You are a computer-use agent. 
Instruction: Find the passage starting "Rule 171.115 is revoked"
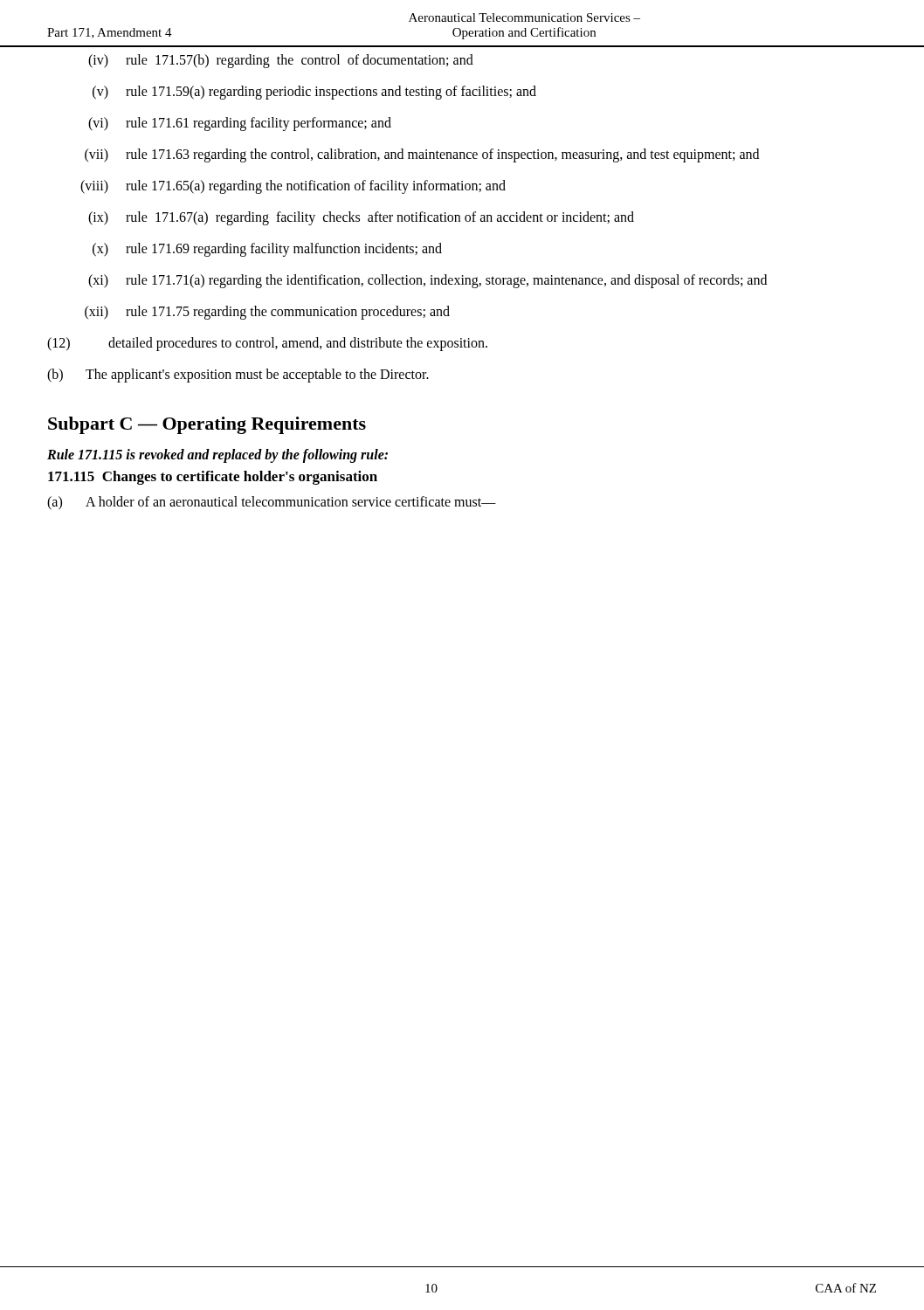218,455
